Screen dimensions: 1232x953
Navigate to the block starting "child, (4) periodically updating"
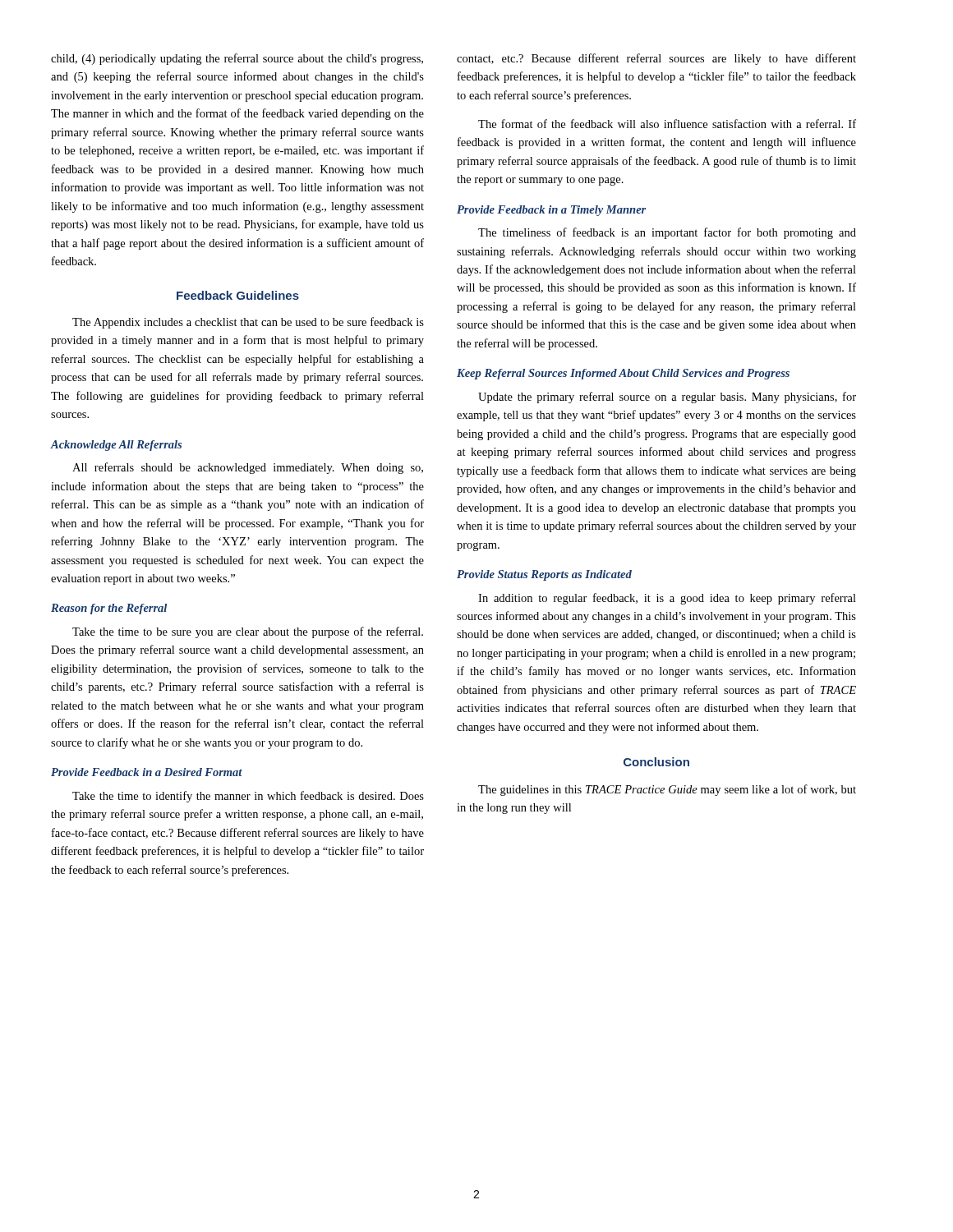[237, 160]
